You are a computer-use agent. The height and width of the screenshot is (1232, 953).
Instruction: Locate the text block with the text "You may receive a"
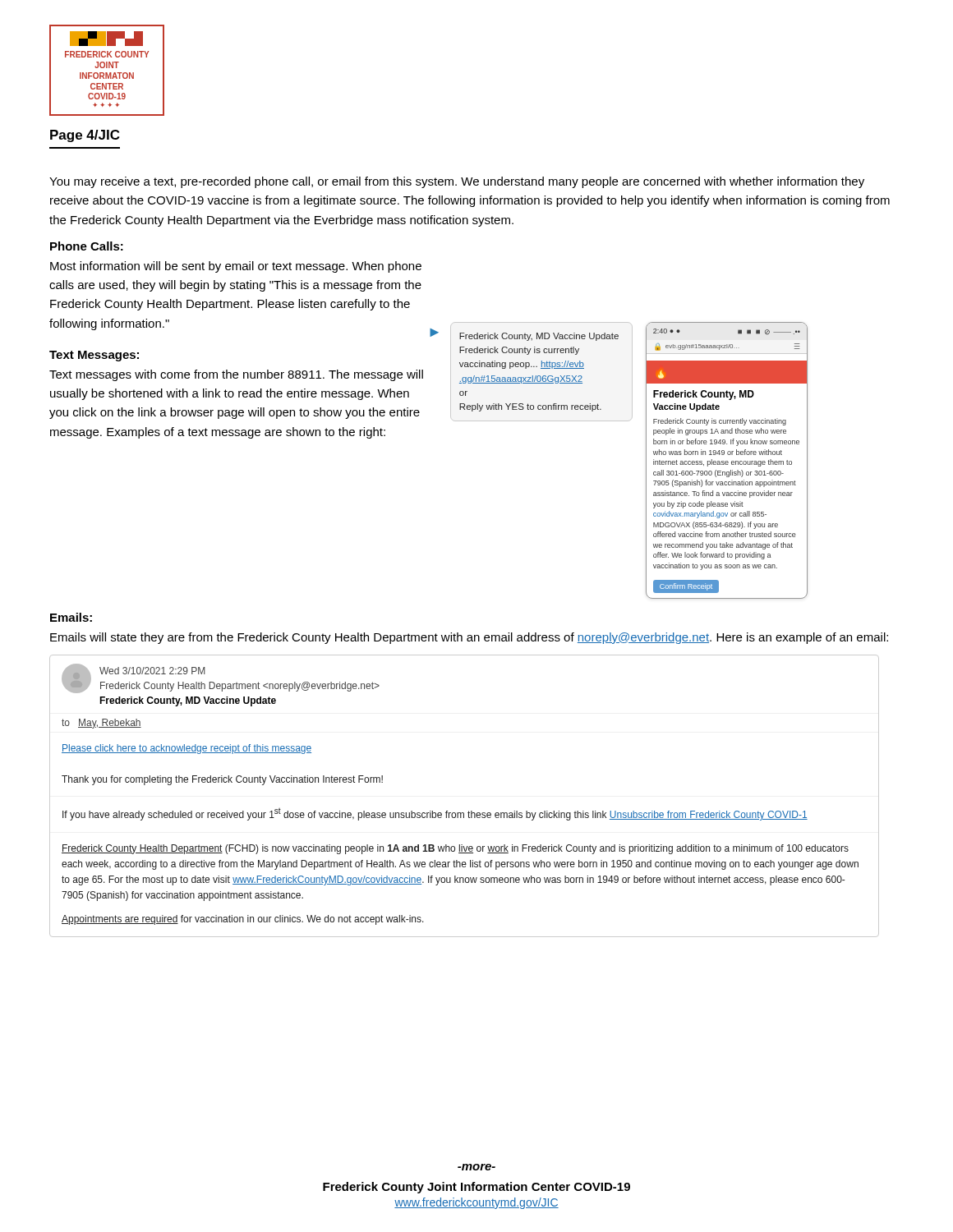(x=470, y=200)
